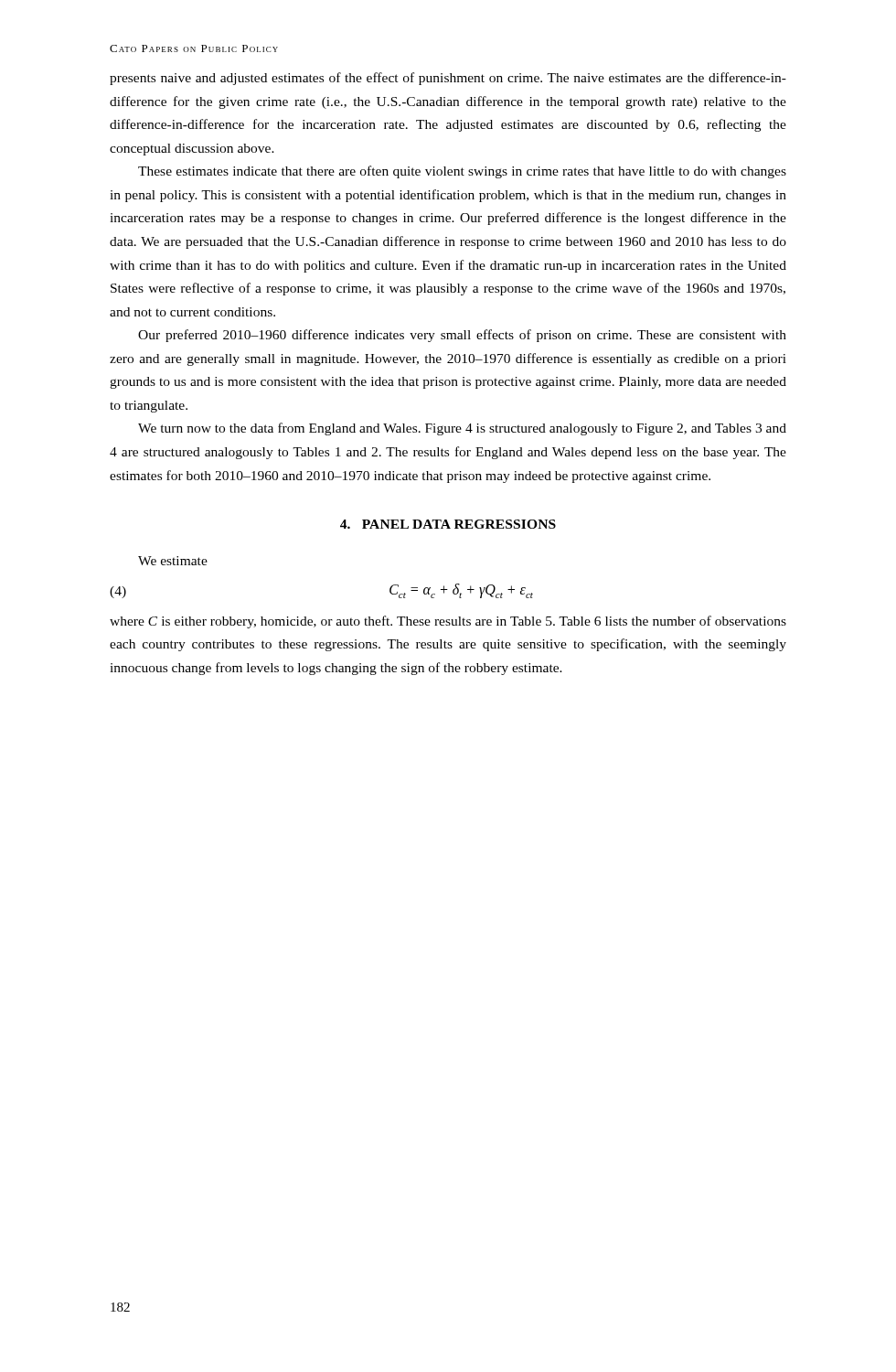This screenshot has width=896, height=1372.
Task: Locate the region starting "where C is"
Action: (448, 644)
